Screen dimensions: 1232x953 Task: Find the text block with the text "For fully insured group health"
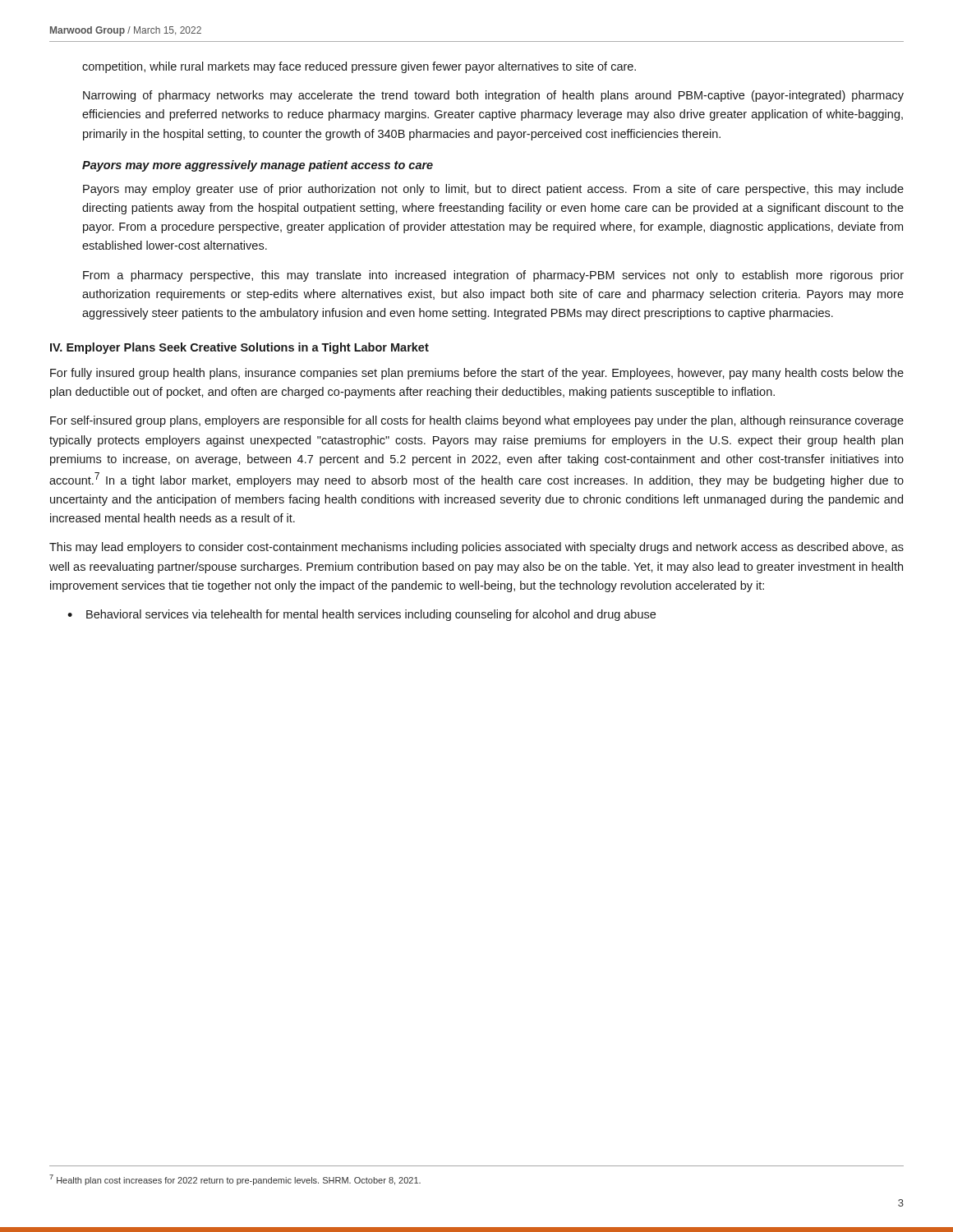(476, 383)
